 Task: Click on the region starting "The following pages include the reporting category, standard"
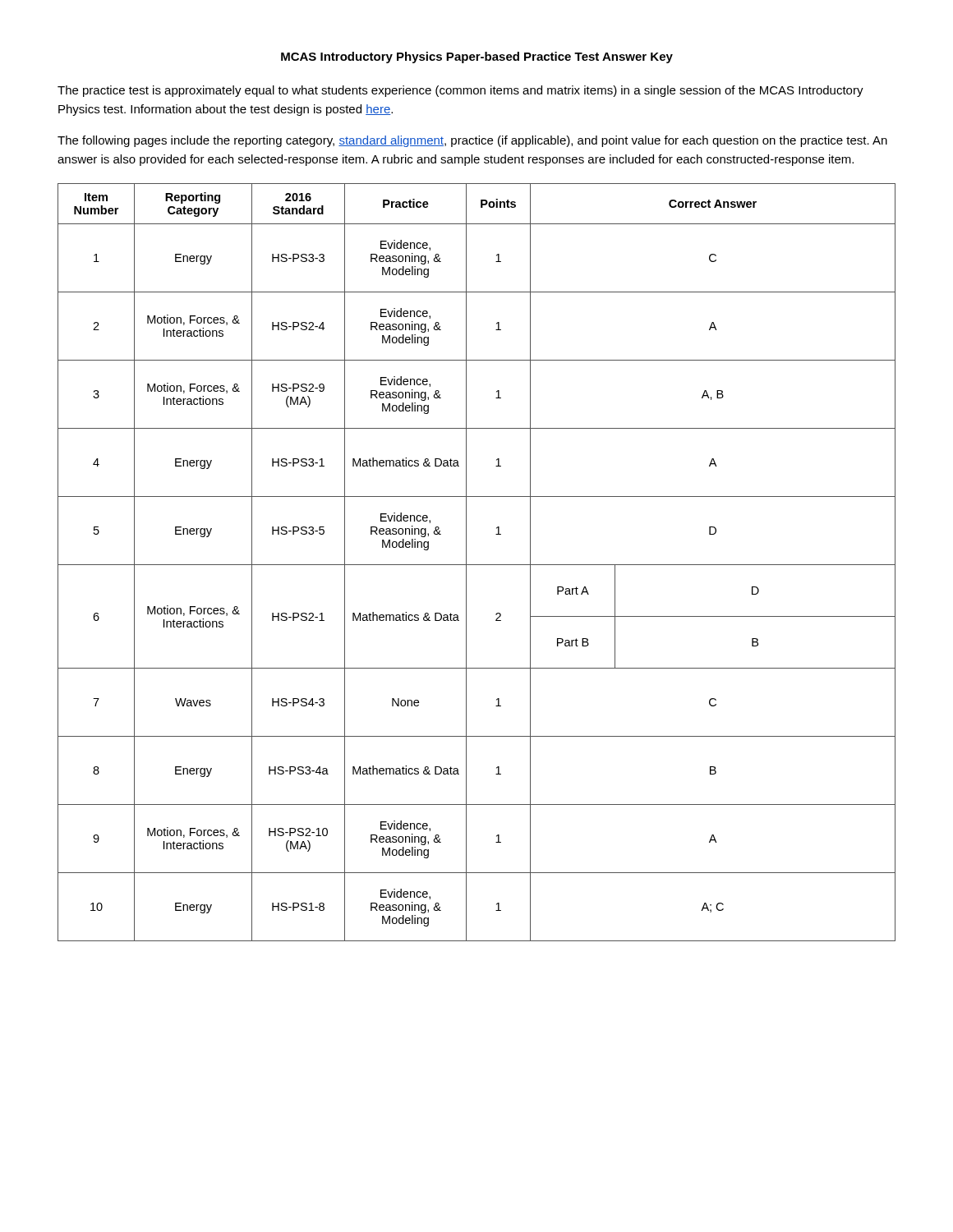472,149
